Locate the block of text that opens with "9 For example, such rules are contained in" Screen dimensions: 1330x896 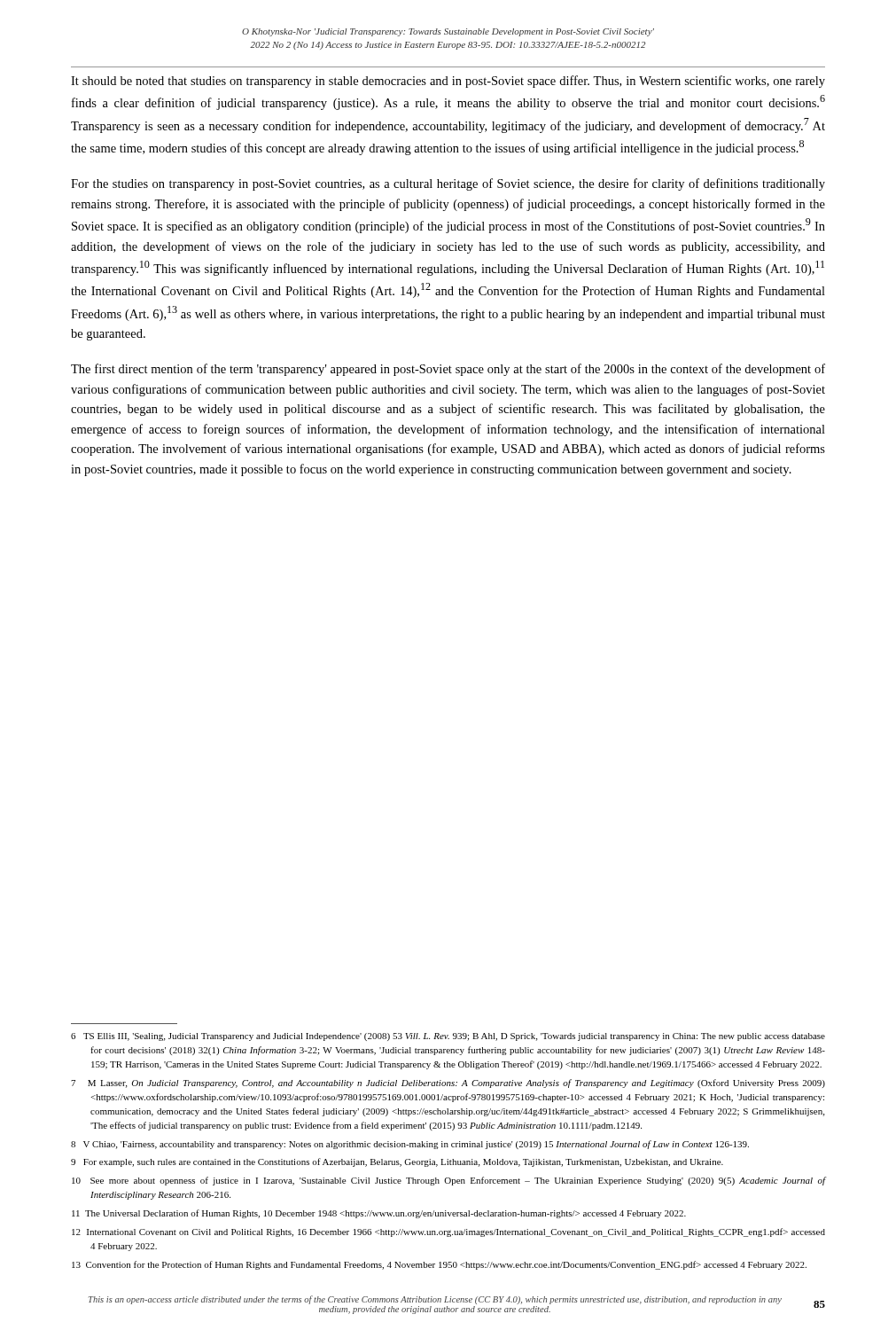pyautogui.click(x=397, y=1162)
